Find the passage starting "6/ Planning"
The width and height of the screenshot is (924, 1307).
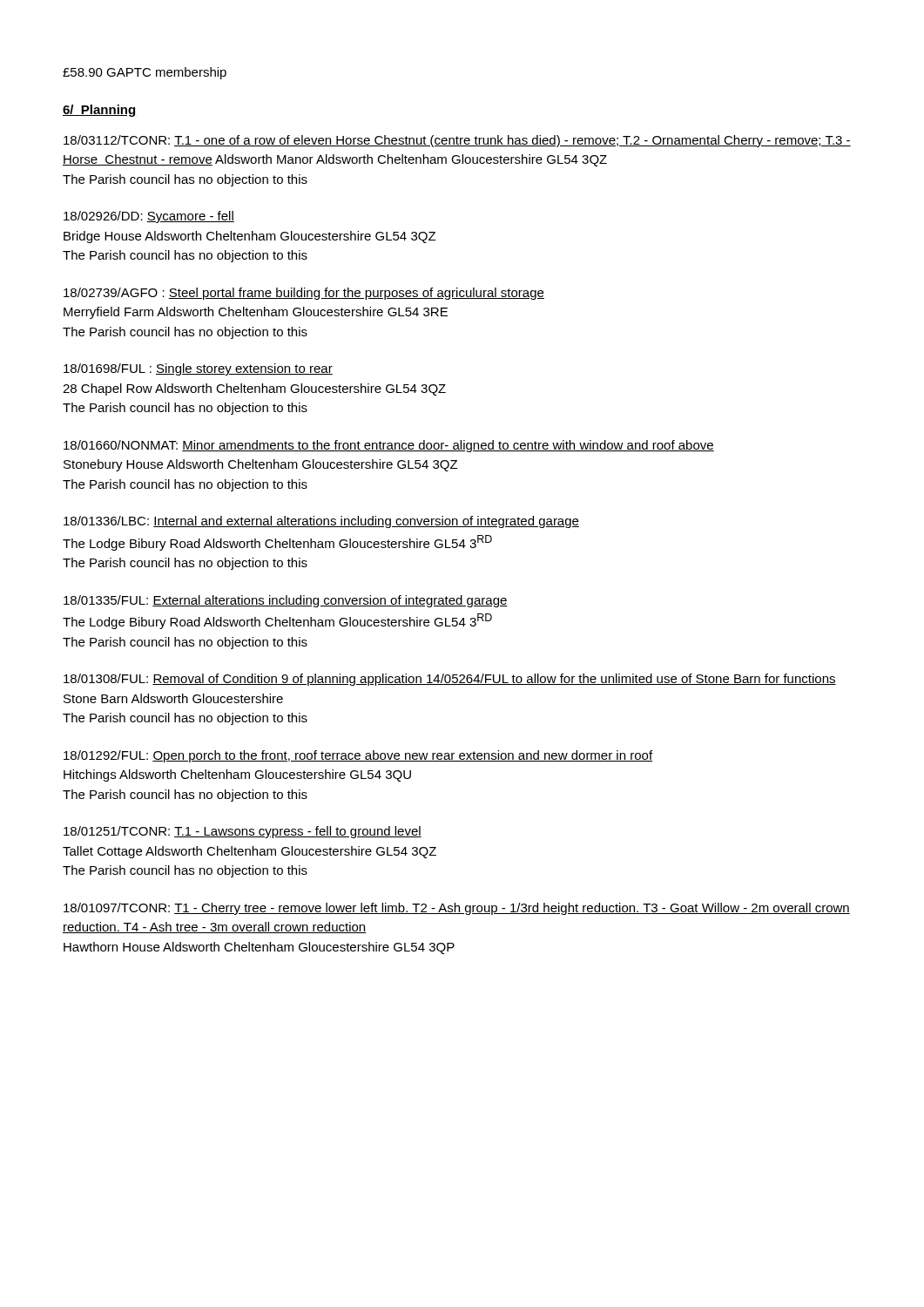coord(99,109)
